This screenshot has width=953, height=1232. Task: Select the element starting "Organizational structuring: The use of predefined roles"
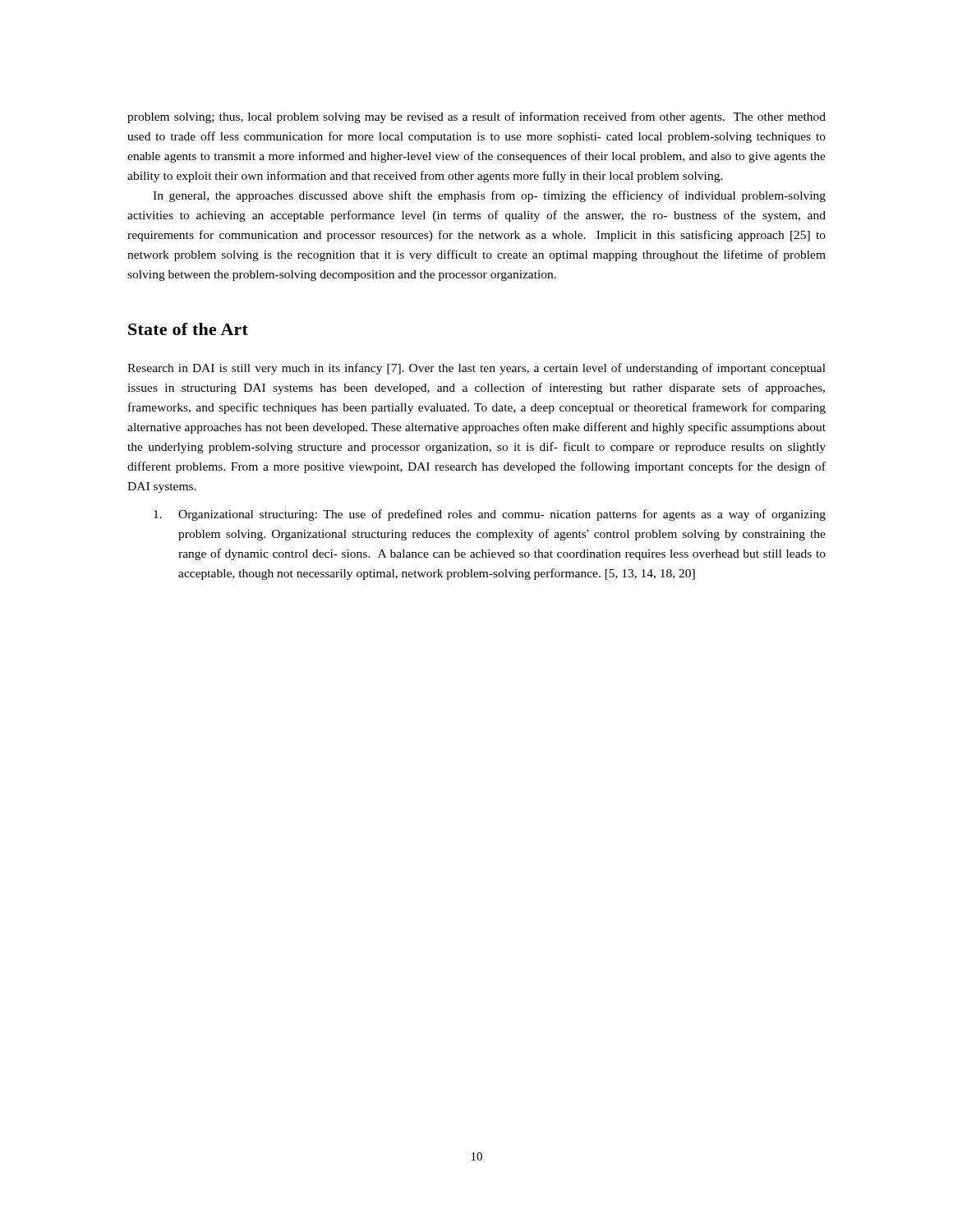click(489, 544)
